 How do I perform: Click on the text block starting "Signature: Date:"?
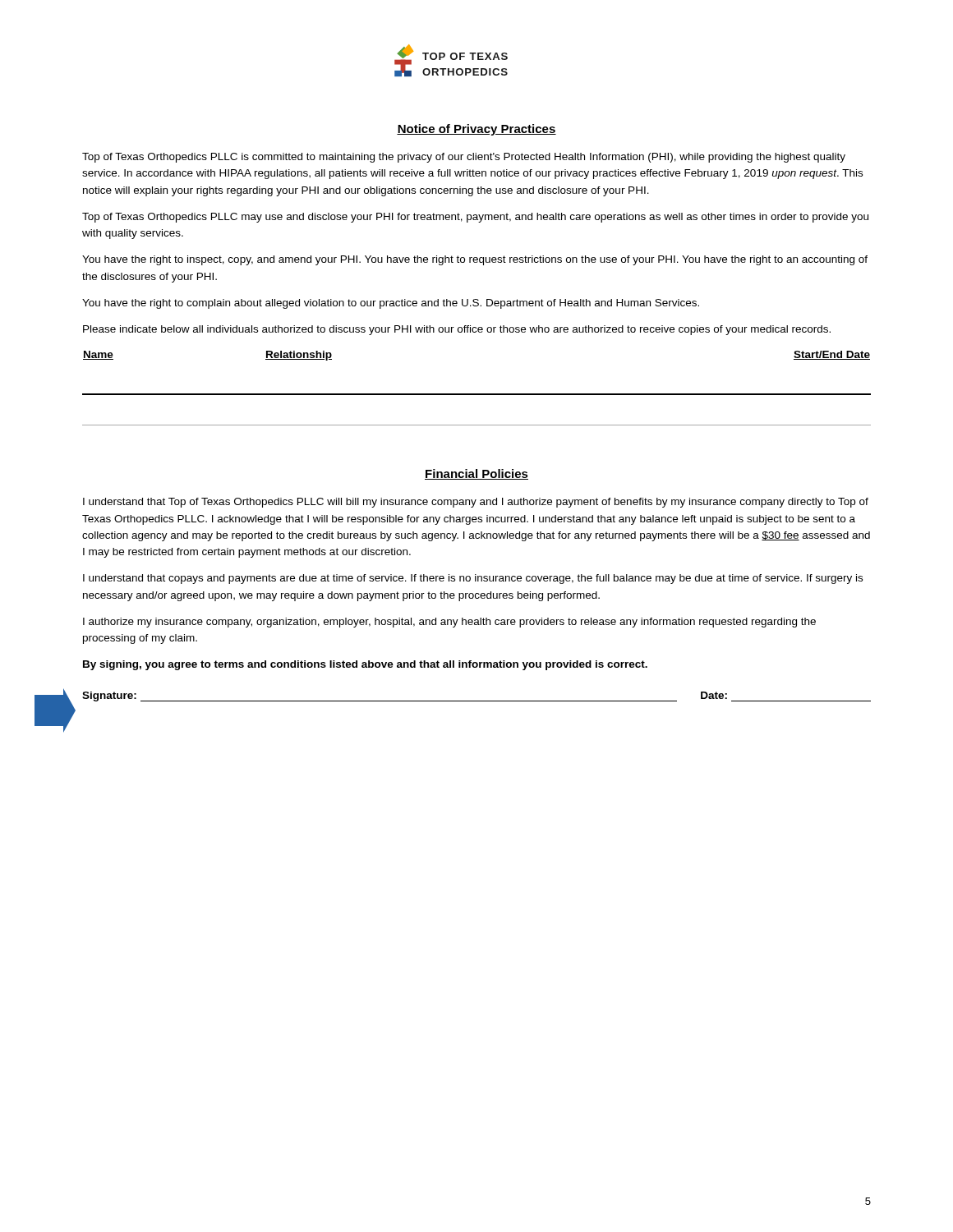tap(476, 694)
